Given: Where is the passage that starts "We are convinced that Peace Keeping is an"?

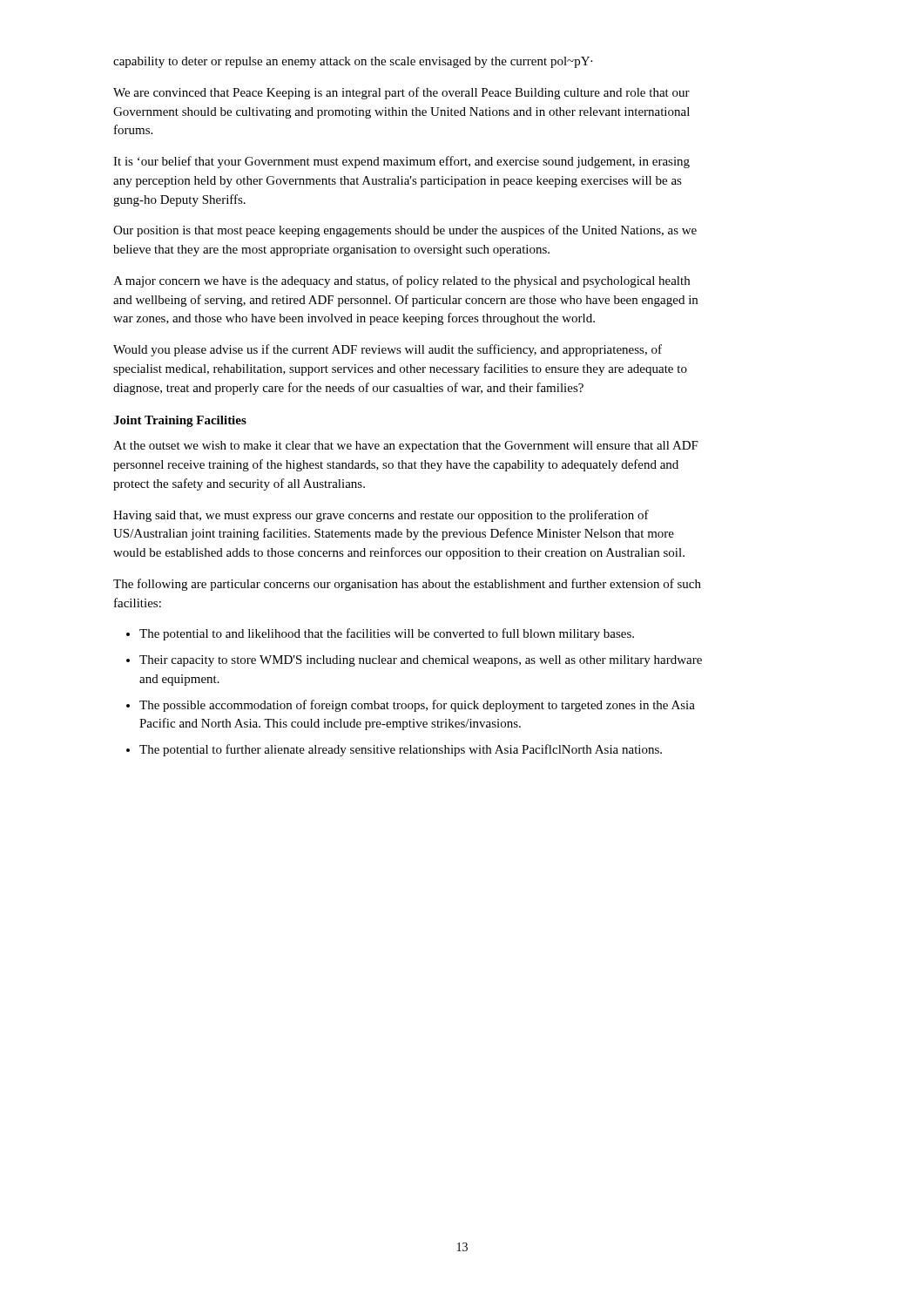Looking at the screenshot, I should (x=402, y=111).
